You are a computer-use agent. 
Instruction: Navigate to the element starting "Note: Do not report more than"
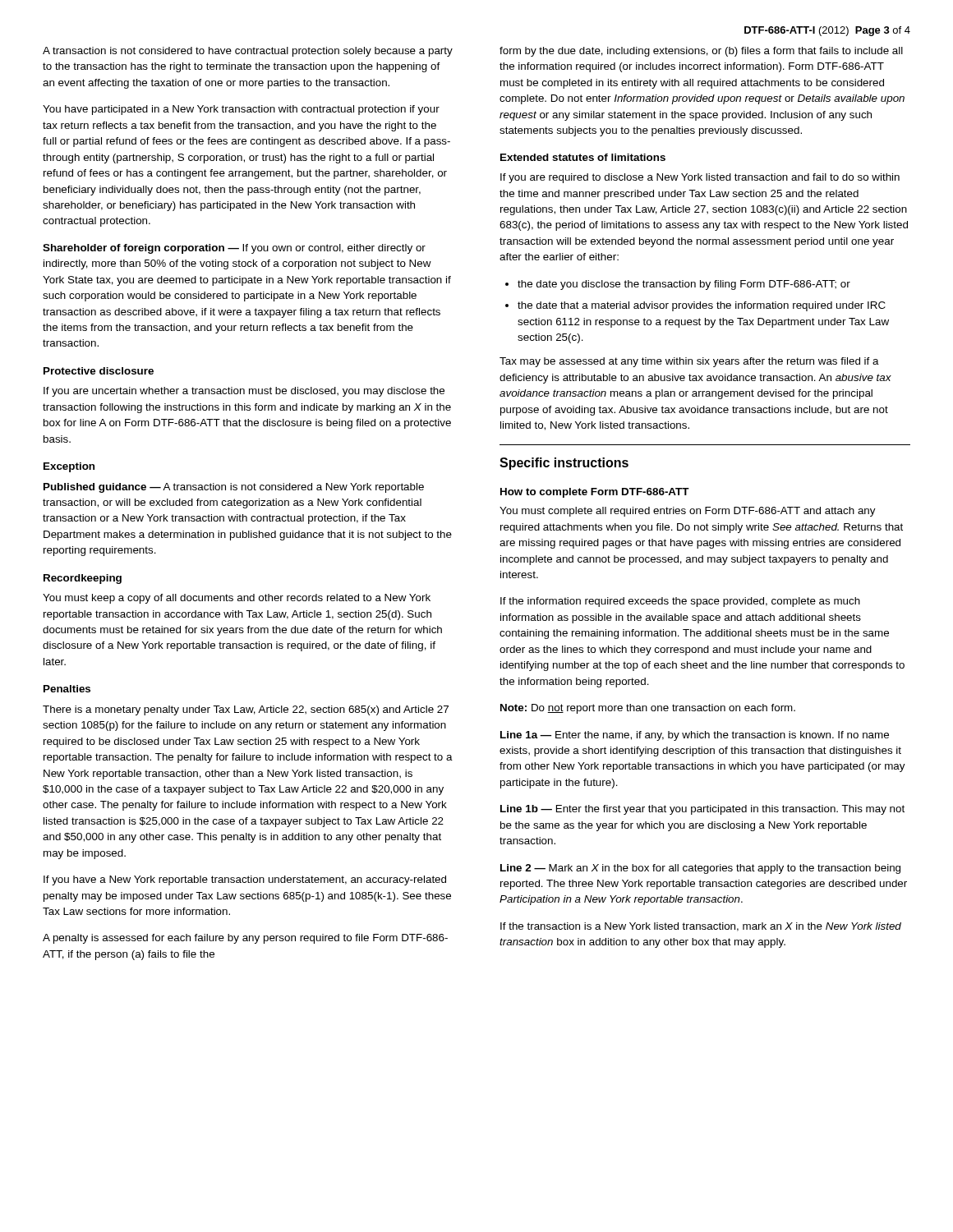648,708
